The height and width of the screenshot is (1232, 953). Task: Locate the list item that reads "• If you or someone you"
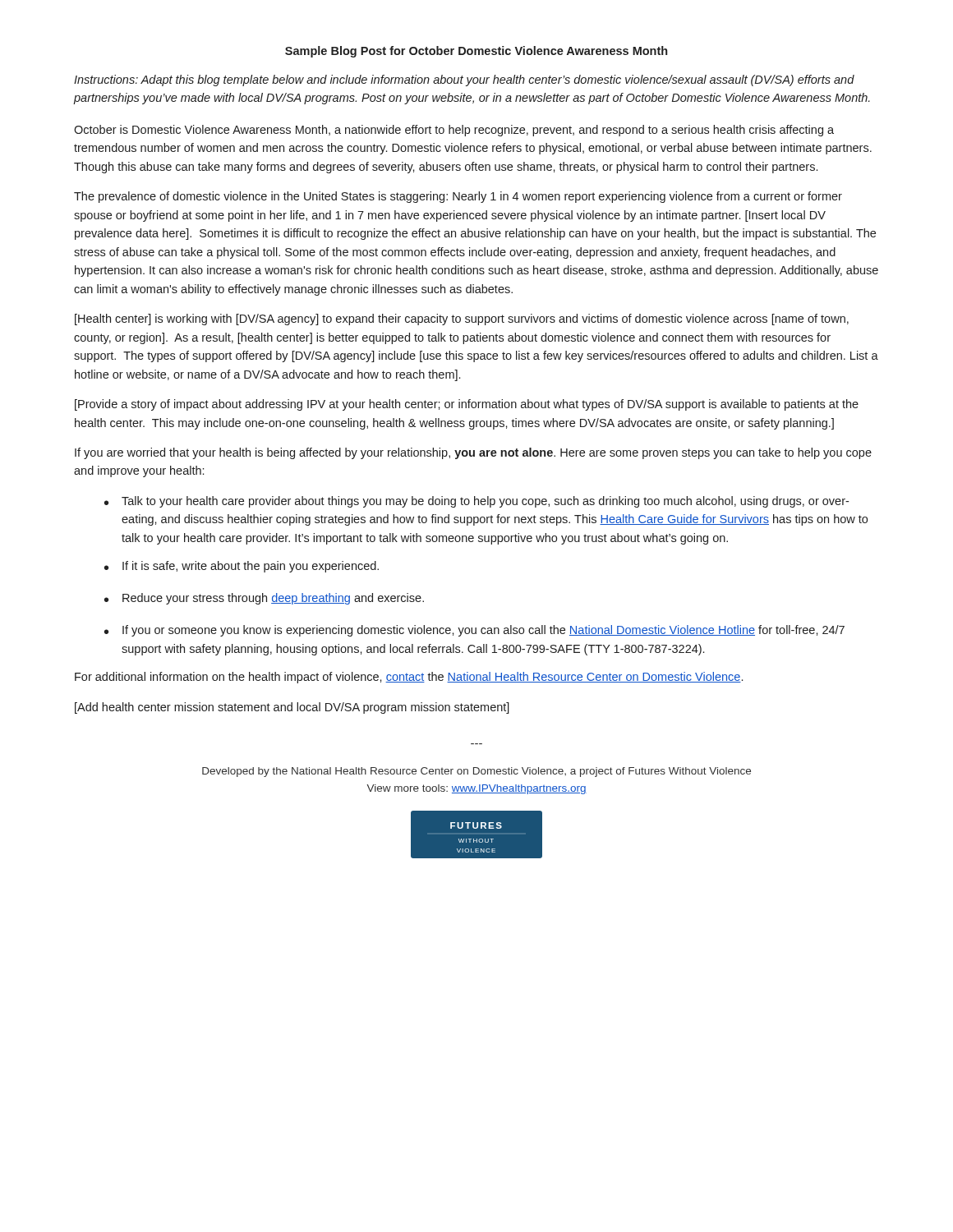491,640
